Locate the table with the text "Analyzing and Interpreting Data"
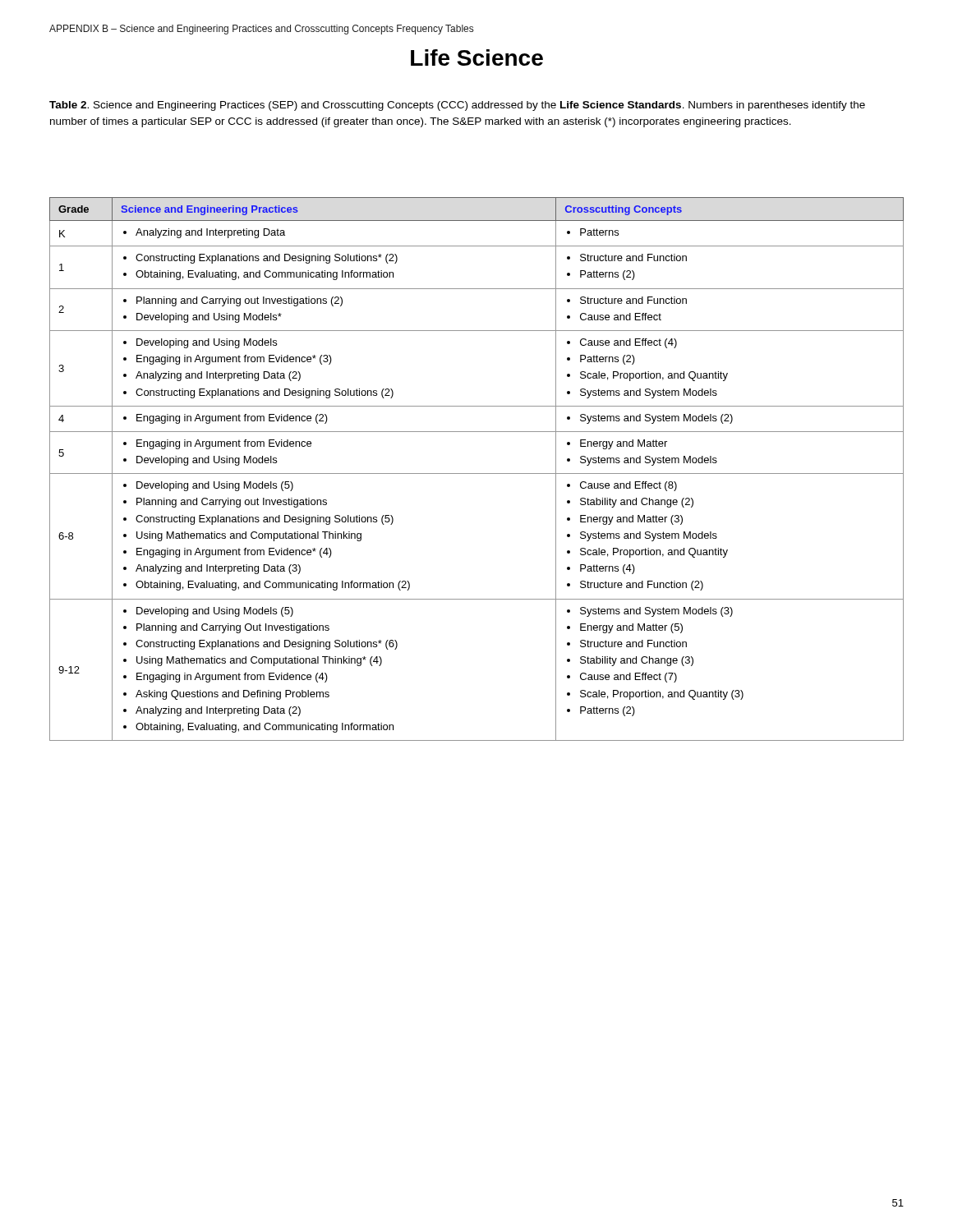The height and width of the screenshot is (1232, 953). tap(476, 469)
